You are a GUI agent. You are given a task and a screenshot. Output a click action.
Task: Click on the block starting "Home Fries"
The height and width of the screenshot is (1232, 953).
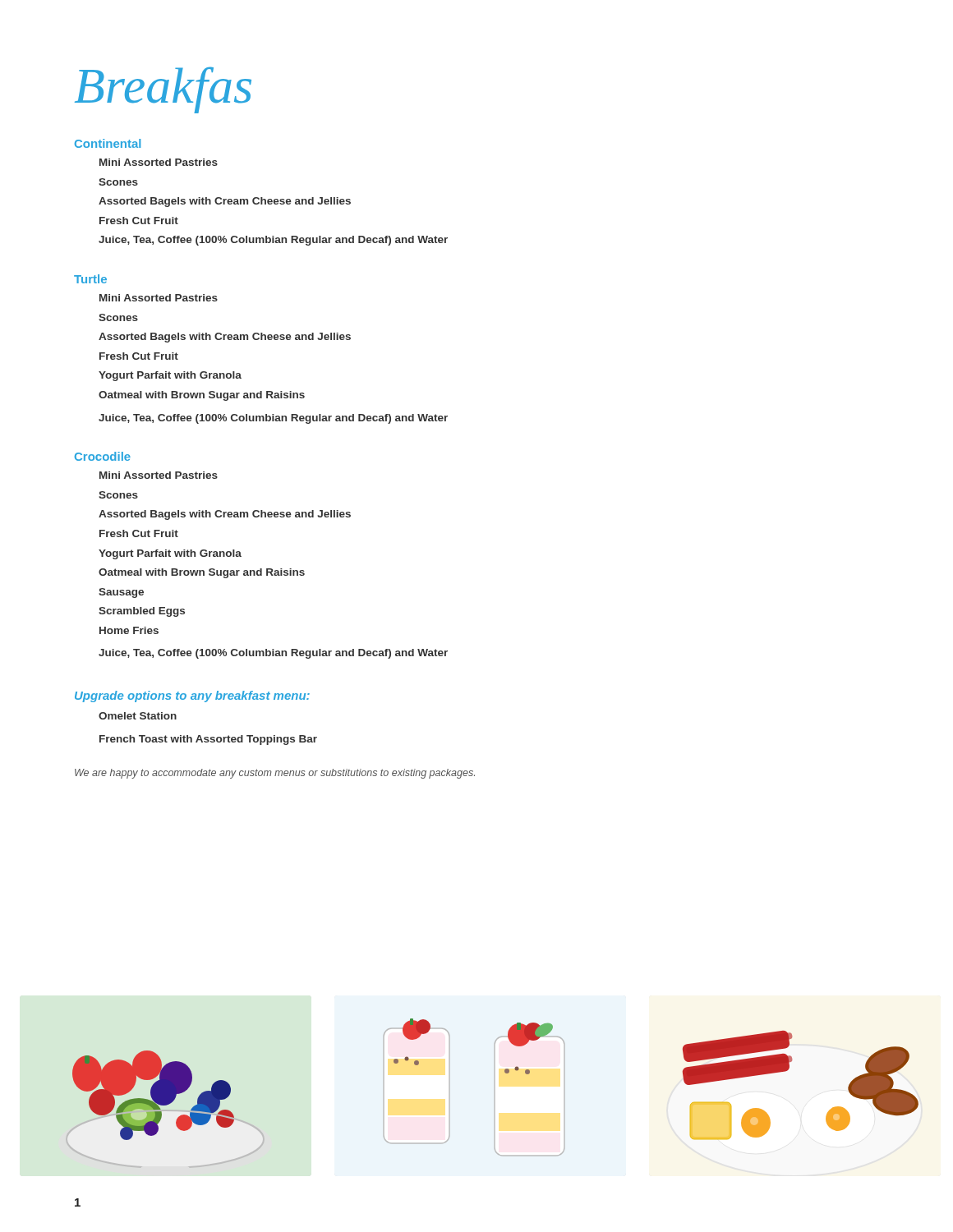(x=129, y=630)
